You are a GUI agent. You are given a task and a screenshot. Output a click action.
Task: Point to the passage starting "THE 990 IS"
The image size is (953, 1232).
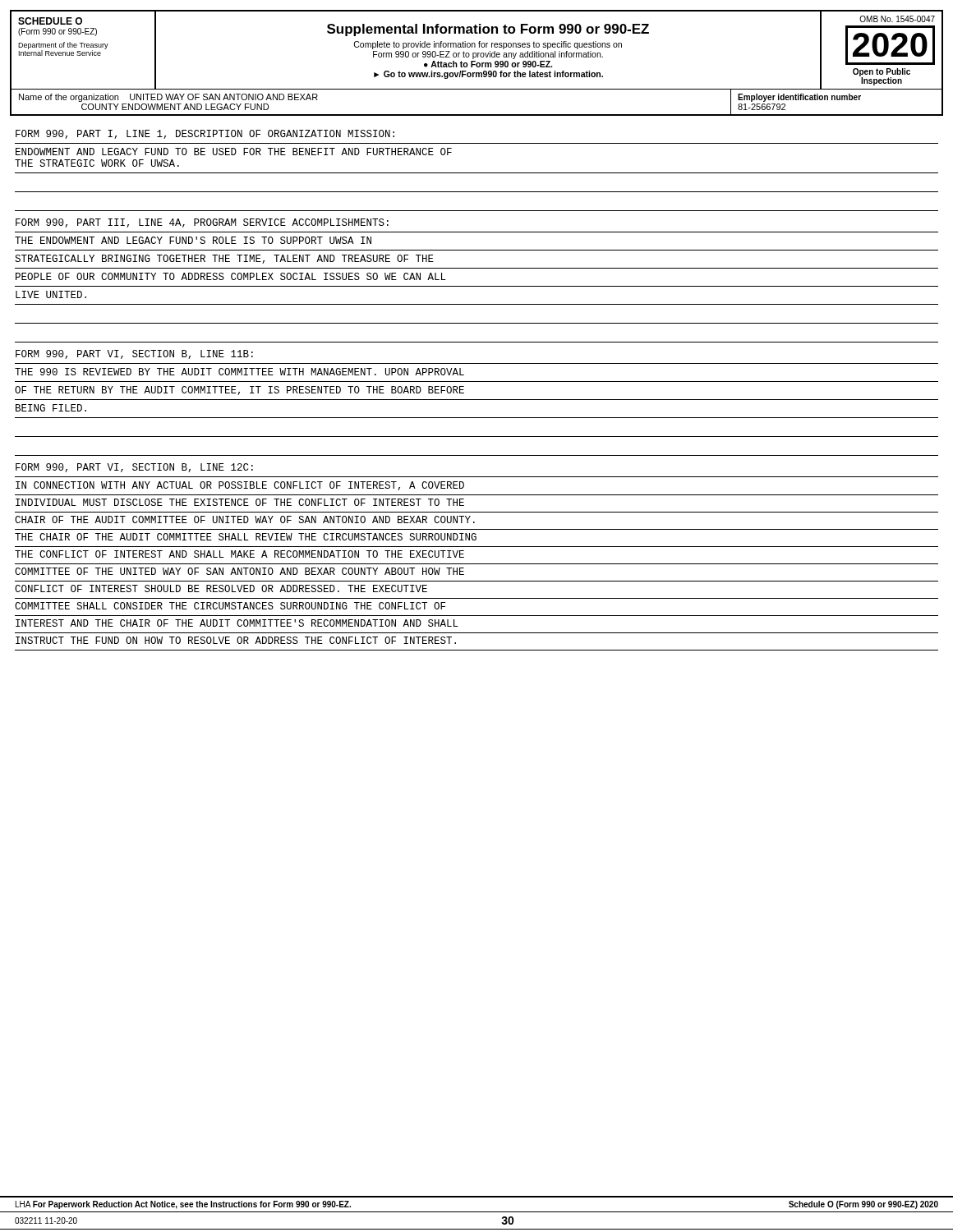pyautogui.click(x=476, y=373)
